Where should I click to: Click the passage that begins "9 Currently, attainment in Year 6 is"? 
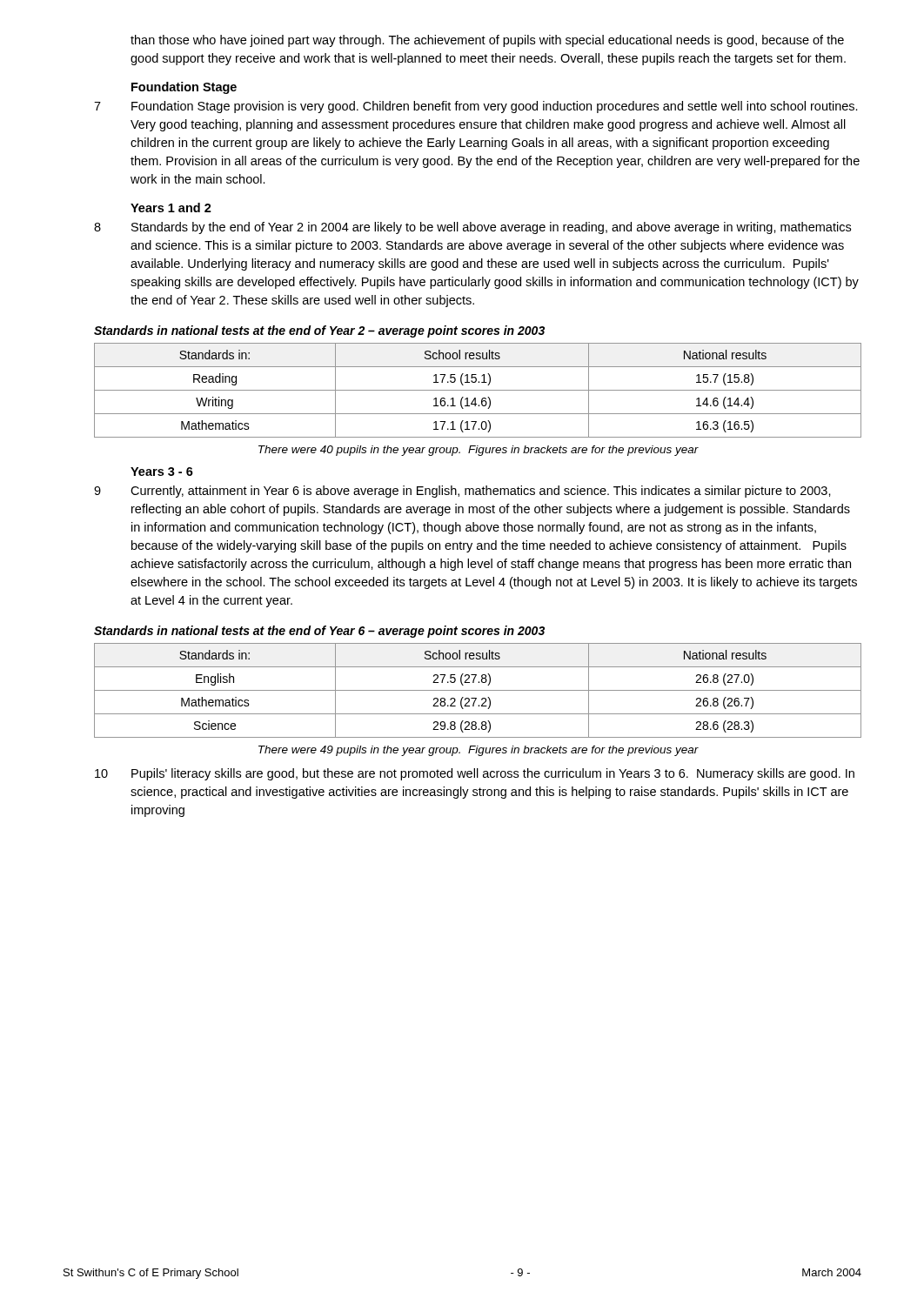[478, 546]
